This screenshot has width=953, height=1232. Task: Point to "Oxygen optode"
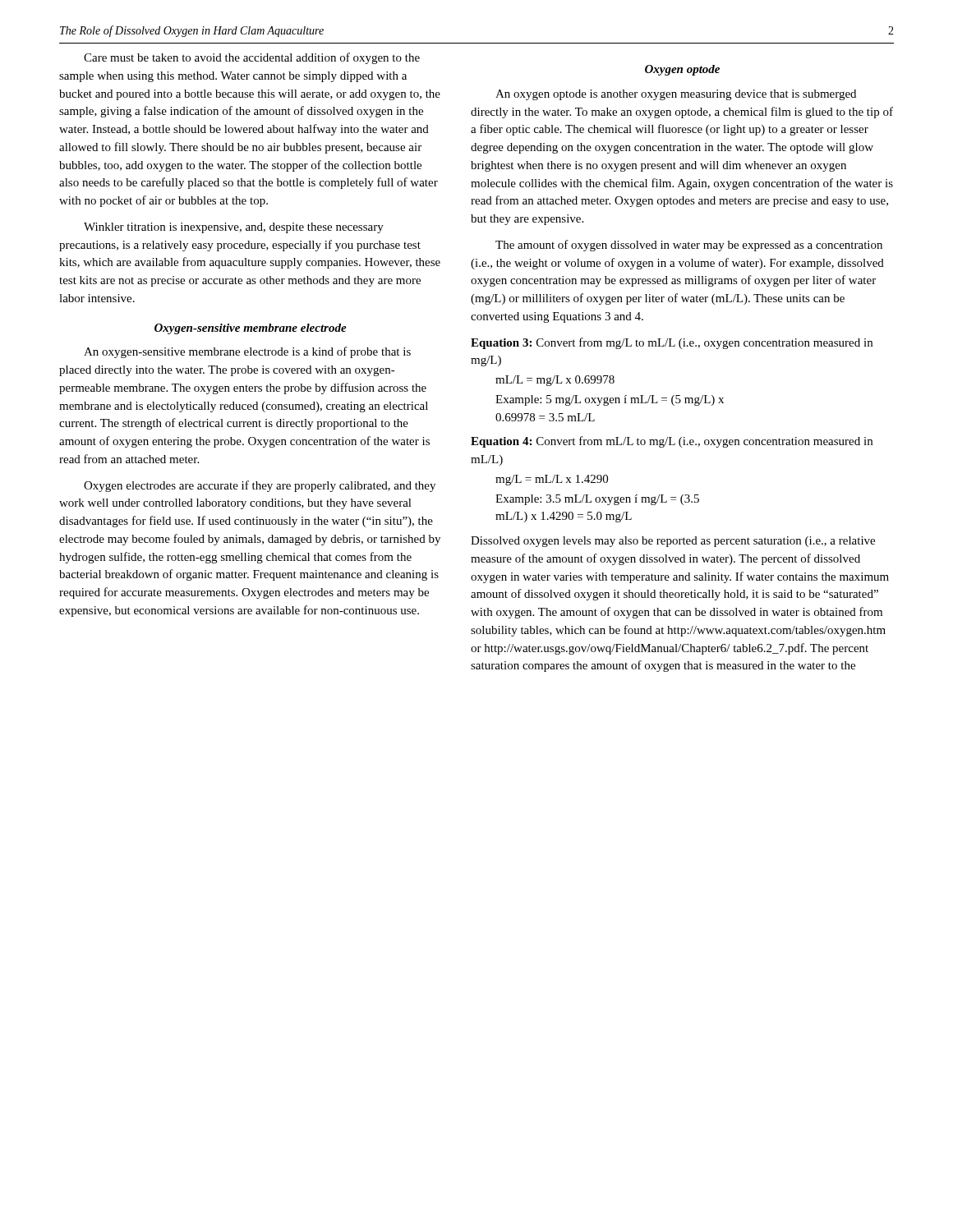[x=682, y=70]
